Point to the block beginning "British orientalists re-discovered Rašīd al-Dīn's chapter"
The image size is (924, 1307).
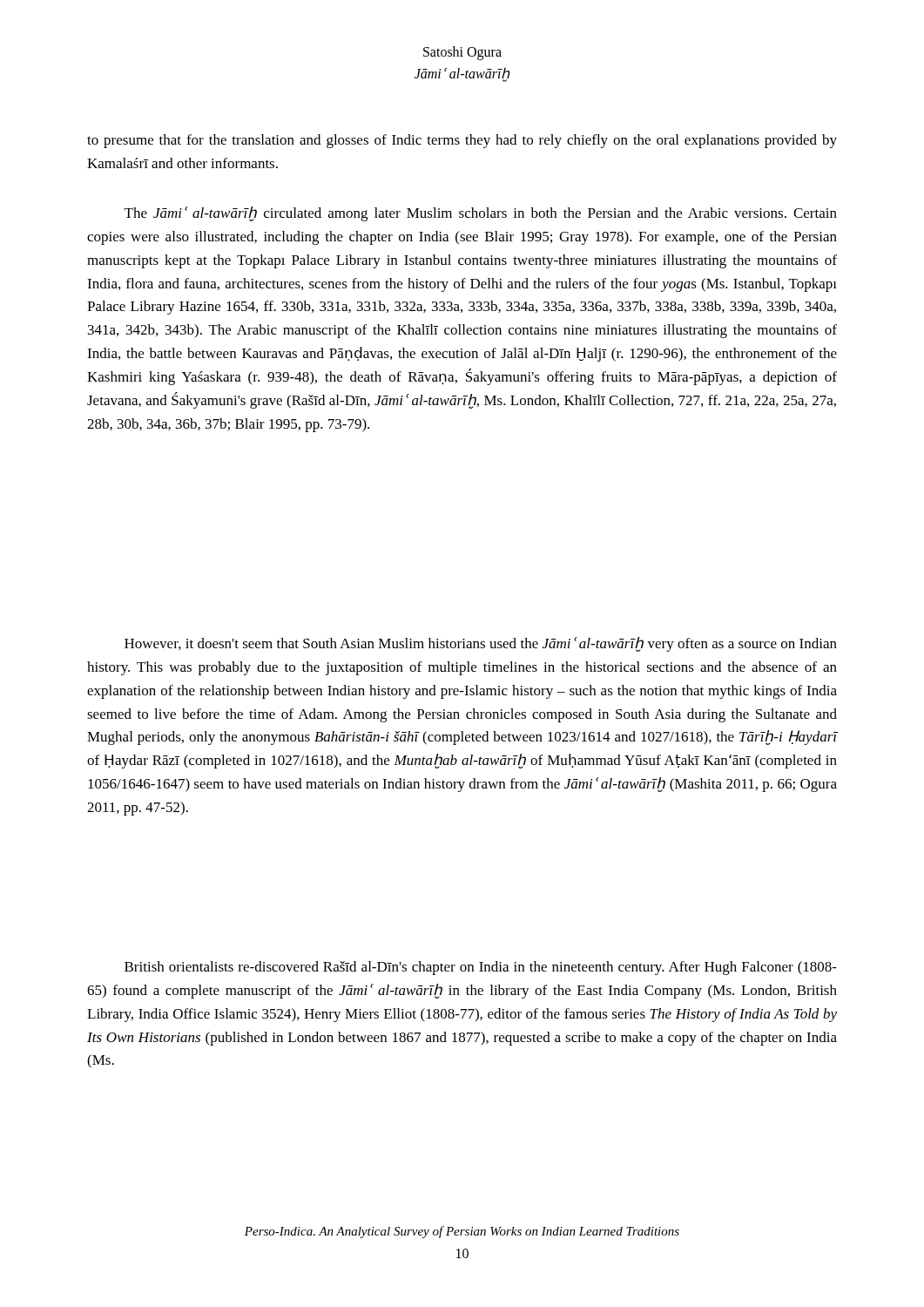click(x=462, y=1014)
